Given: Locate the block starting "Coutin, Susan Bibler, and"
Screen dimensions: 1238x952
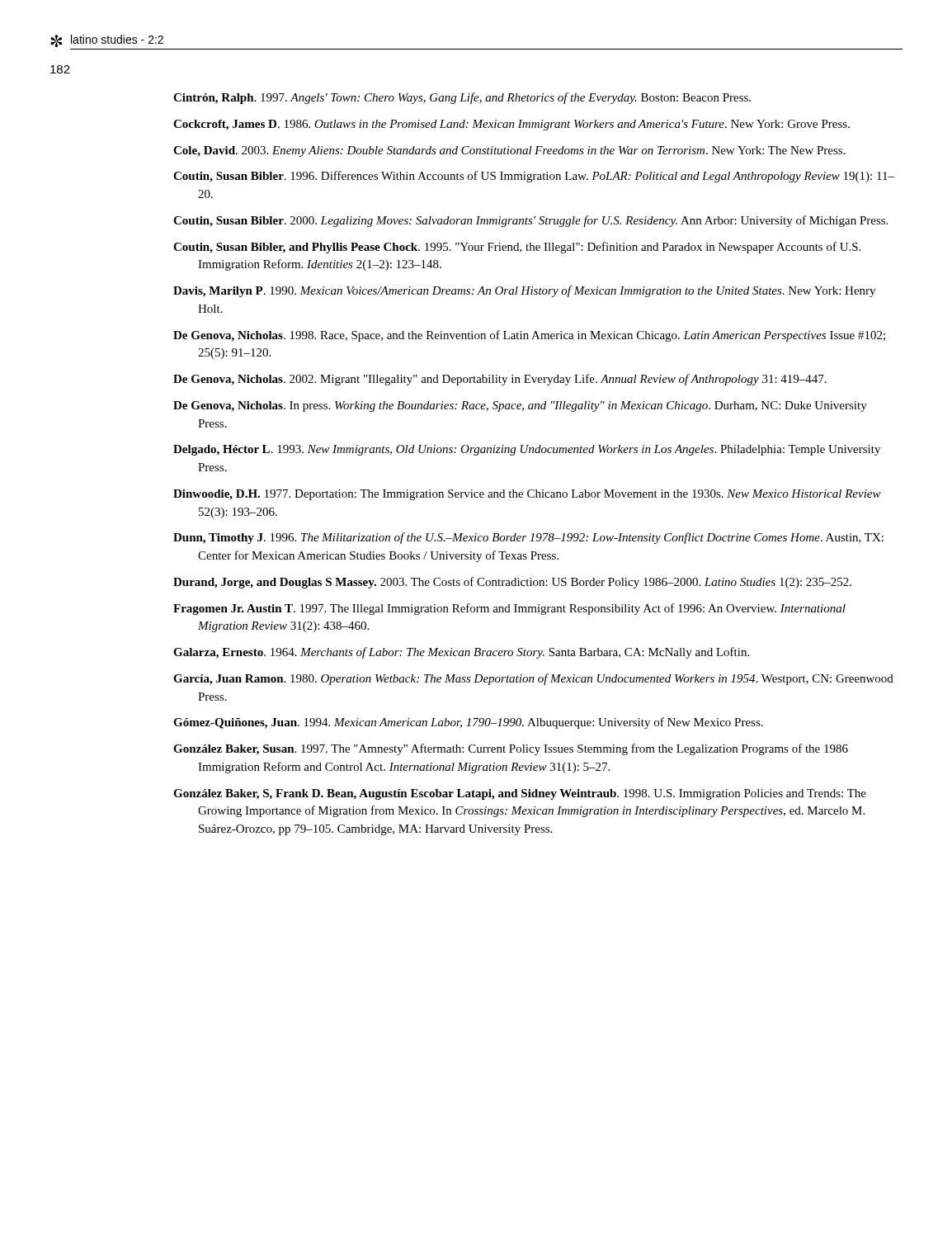Looking at the screenshot, I should (x=517, y=255).
